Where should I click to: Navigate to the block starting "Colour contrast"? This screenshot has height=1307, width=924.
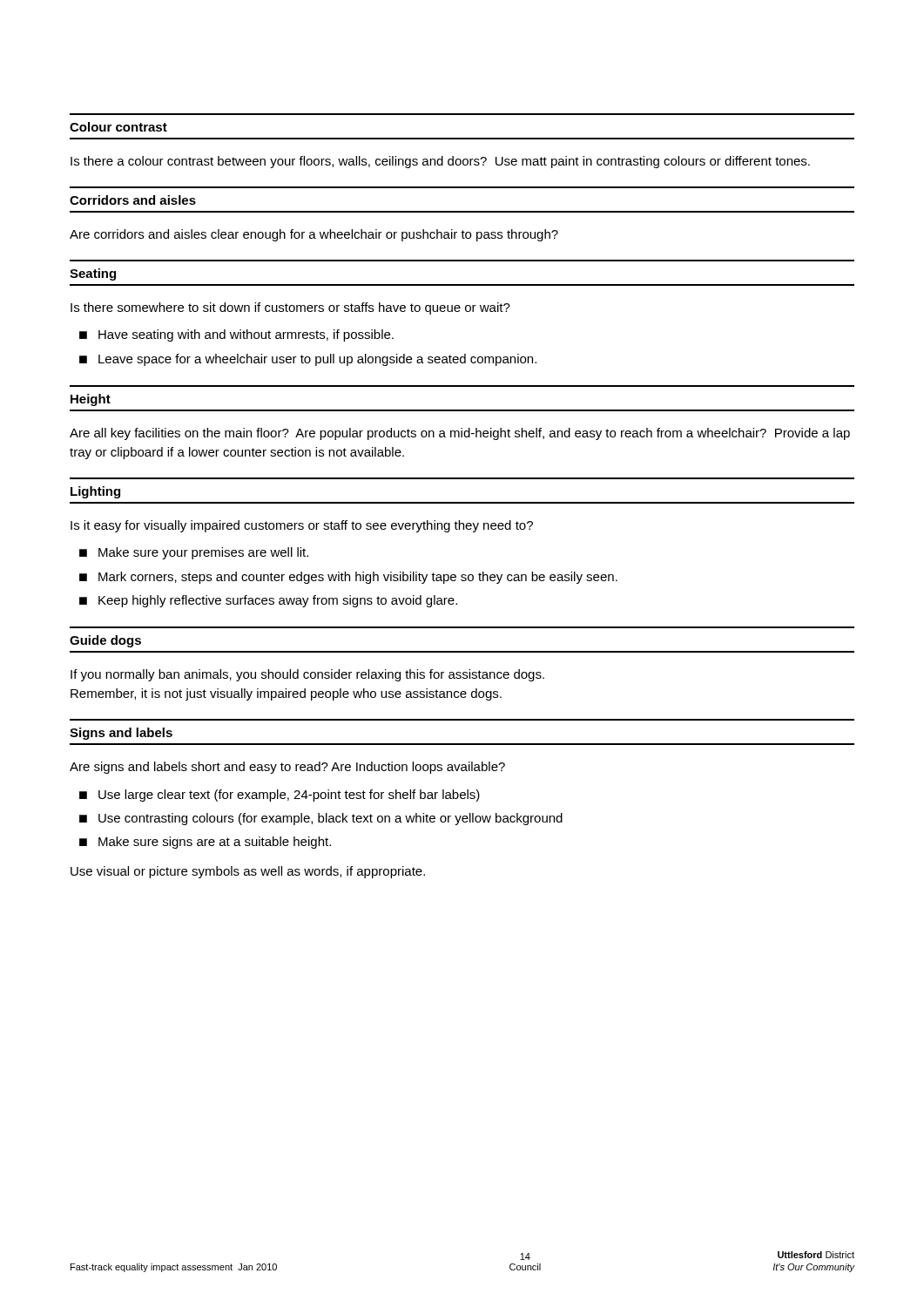click(x=118, y=127)
